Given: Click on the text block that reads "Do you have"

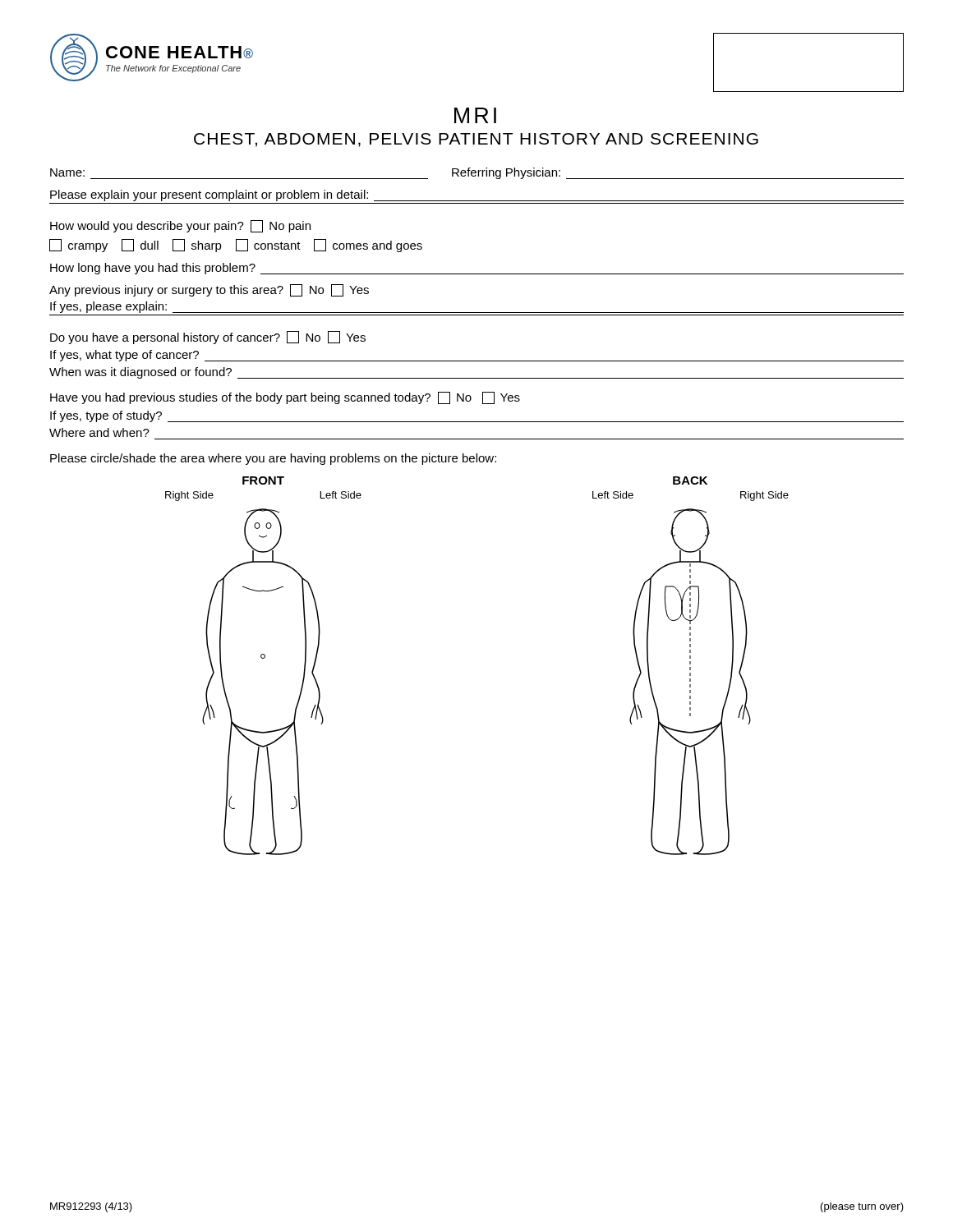Looking at the screenshot, I should pos(208,337).
